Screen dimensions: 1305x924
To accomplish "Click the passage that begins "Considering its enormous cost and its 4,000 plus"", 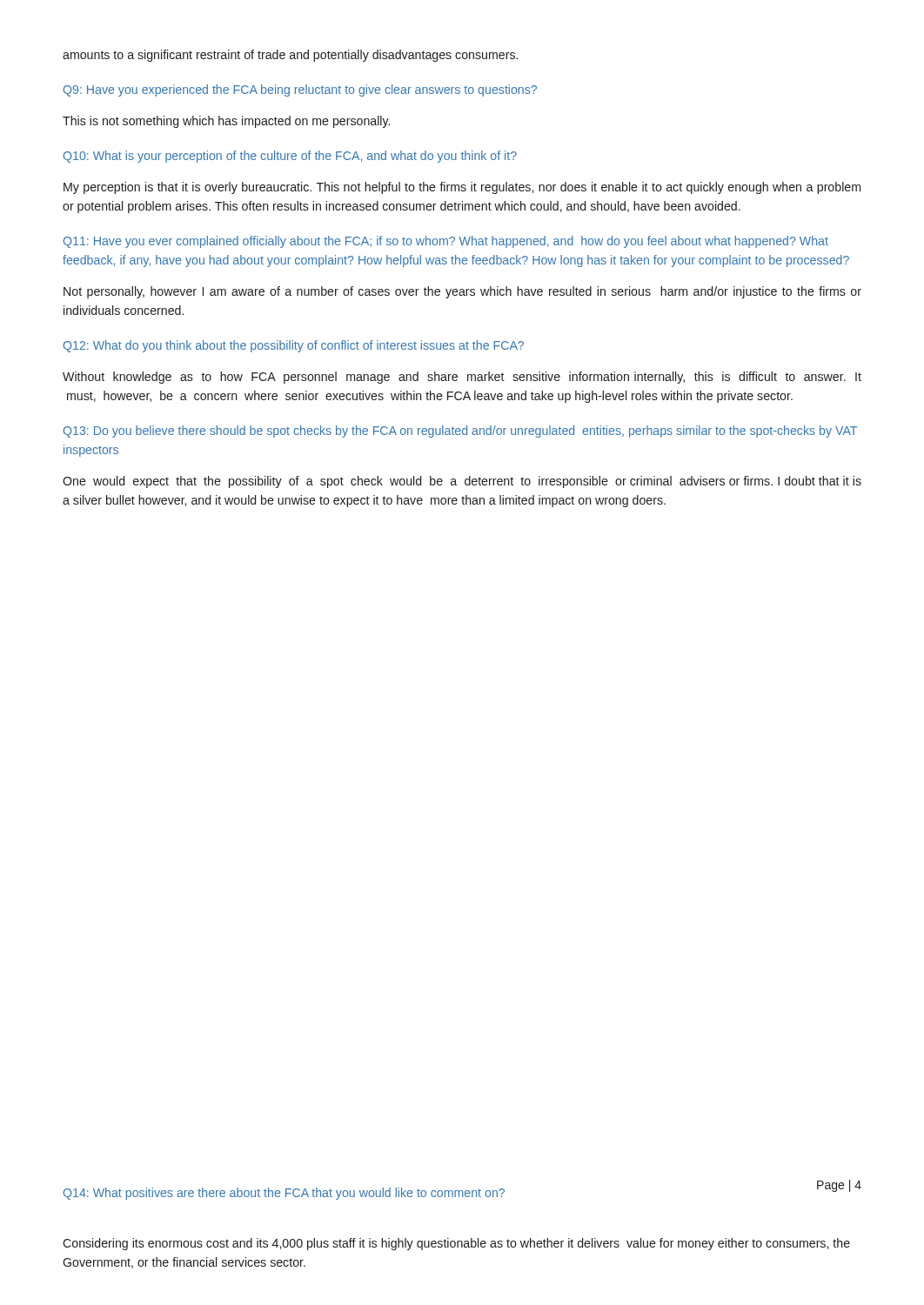I will point(456,1253).
